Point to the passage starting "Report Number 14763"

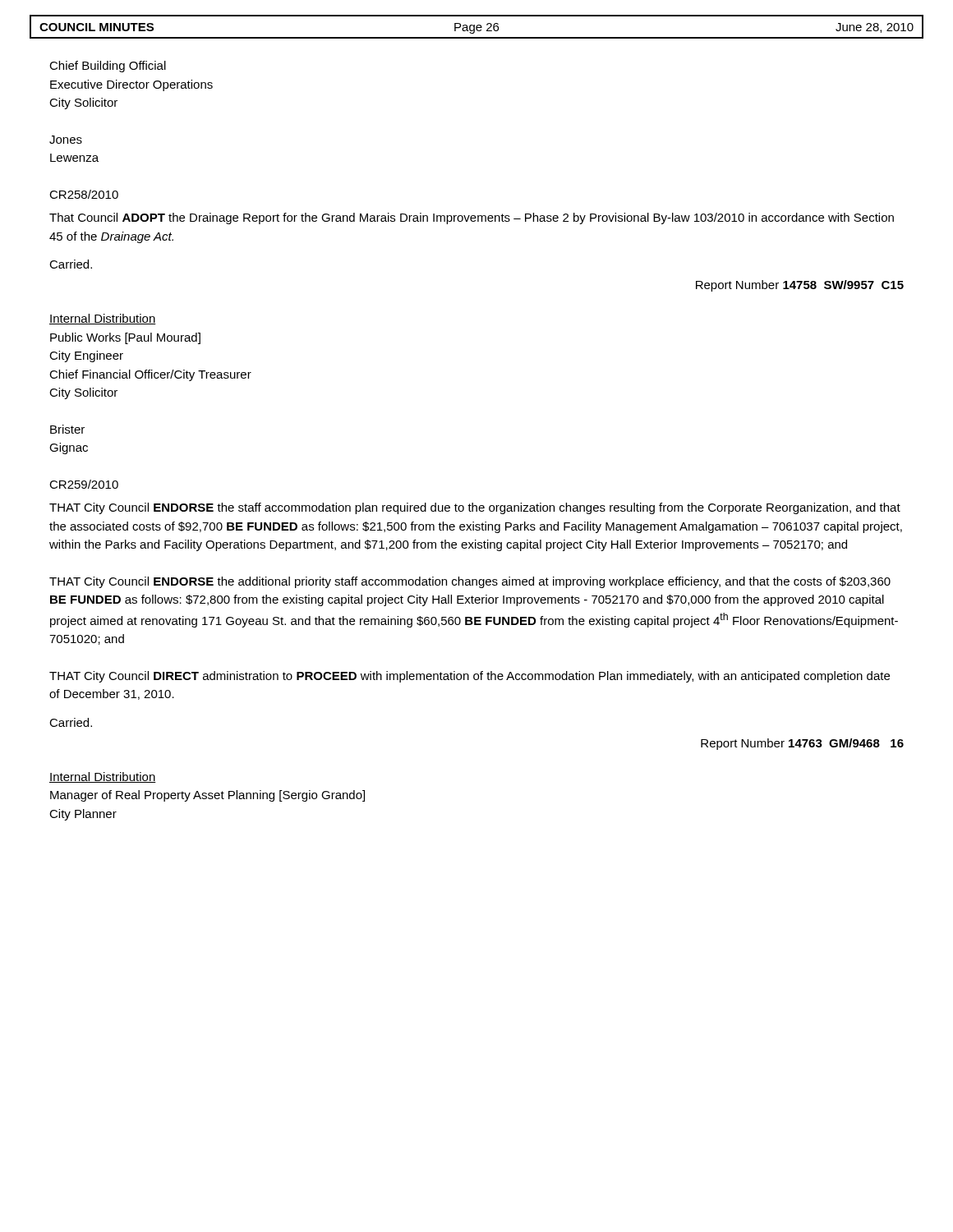pos(802,742)
